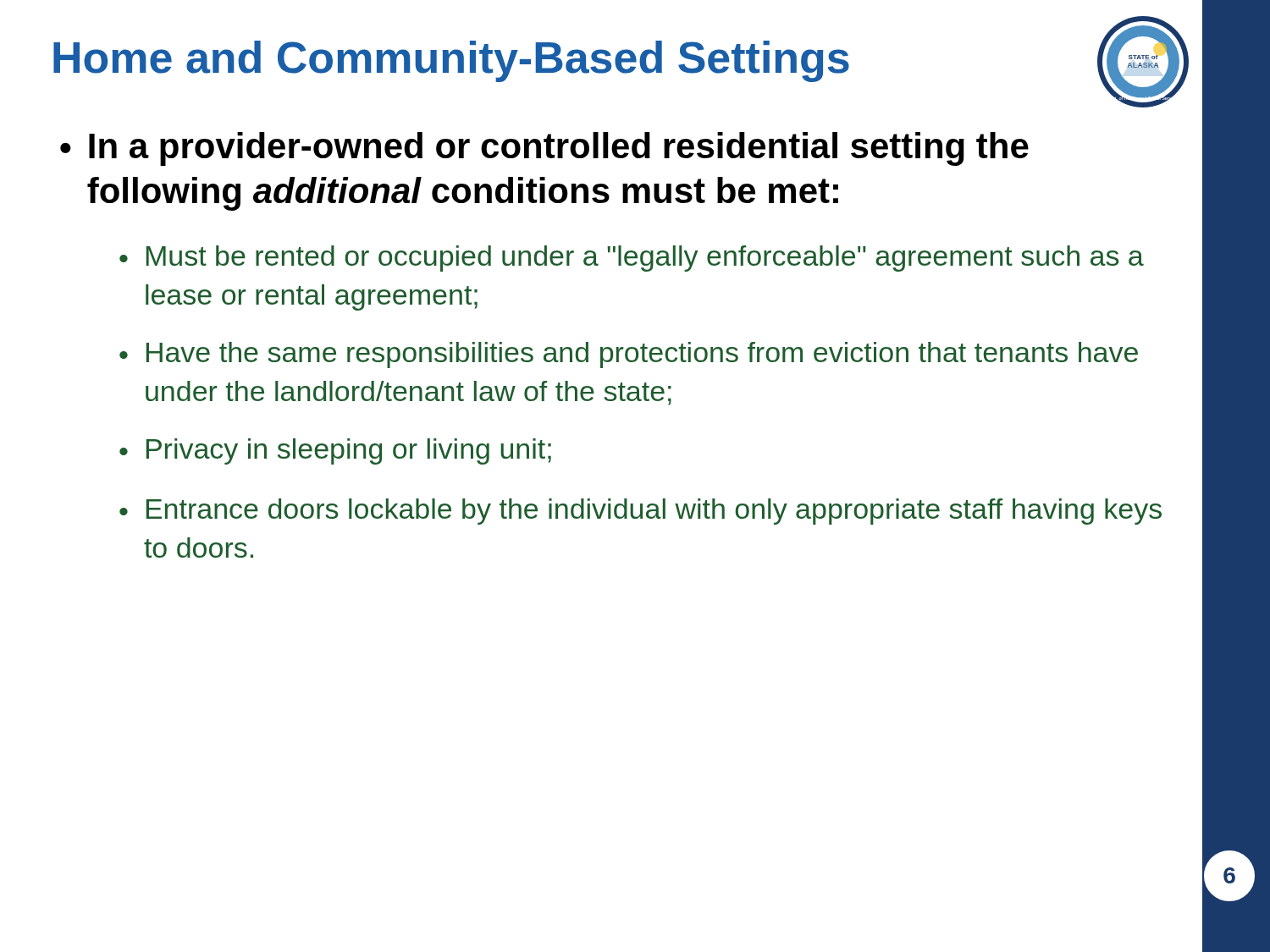Navigate to the text block starting "• Have the"

(652, 372)
